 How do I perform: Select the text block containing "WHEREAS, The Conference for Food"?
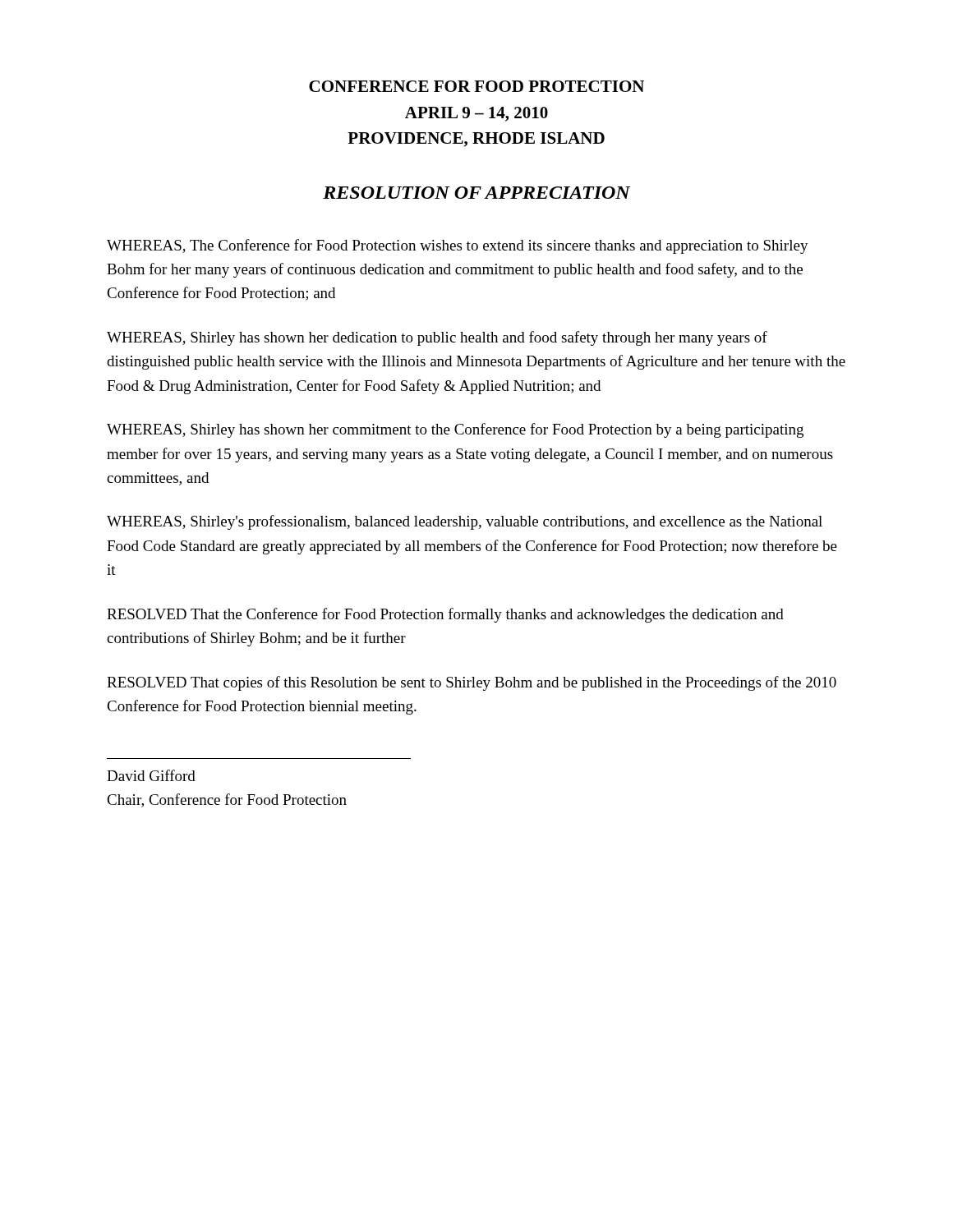(x=457, y=269)
